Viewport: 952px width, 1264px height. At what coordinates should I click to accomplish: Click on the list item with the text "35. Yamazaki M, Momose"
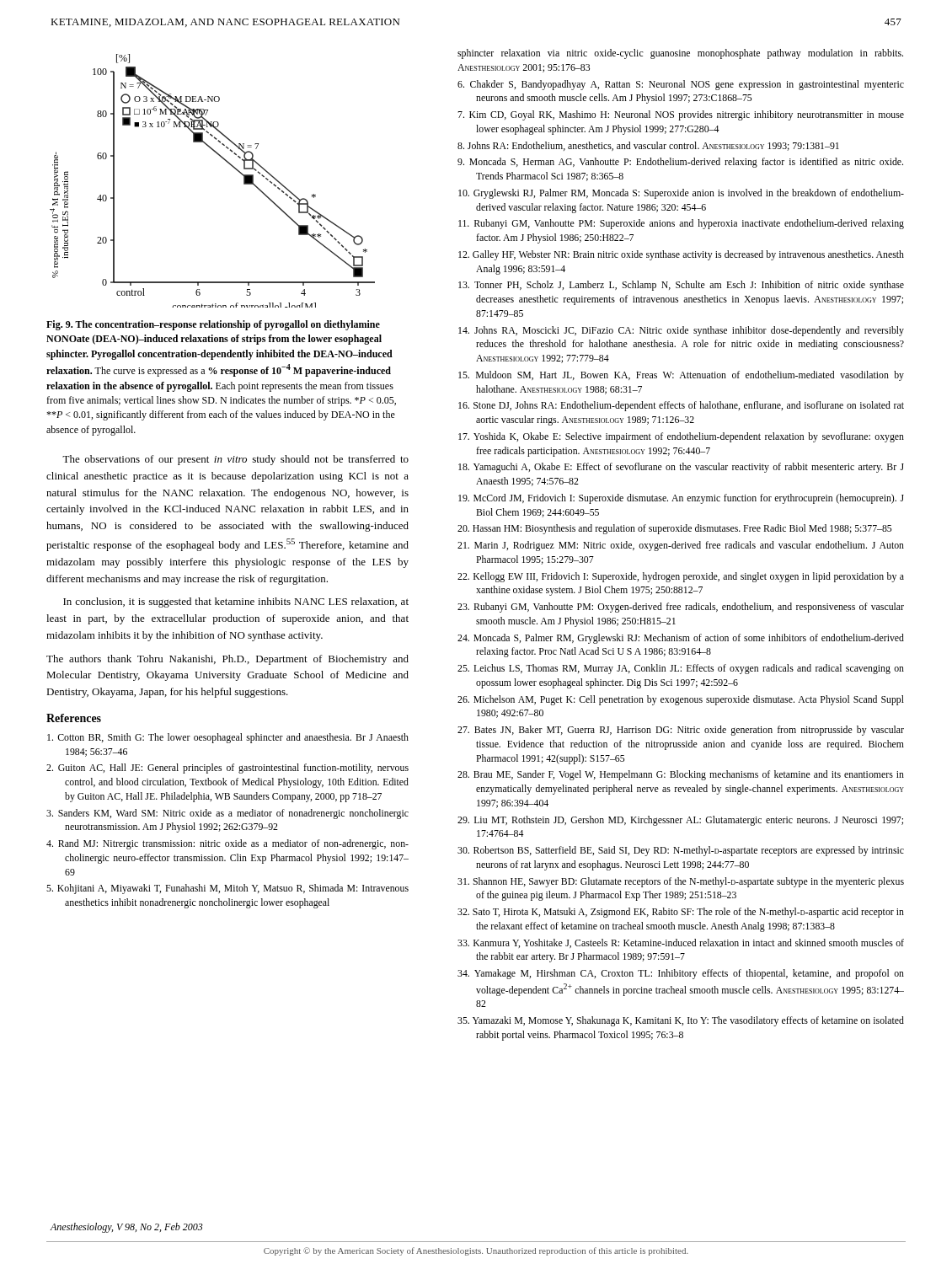pos(681,1028)
